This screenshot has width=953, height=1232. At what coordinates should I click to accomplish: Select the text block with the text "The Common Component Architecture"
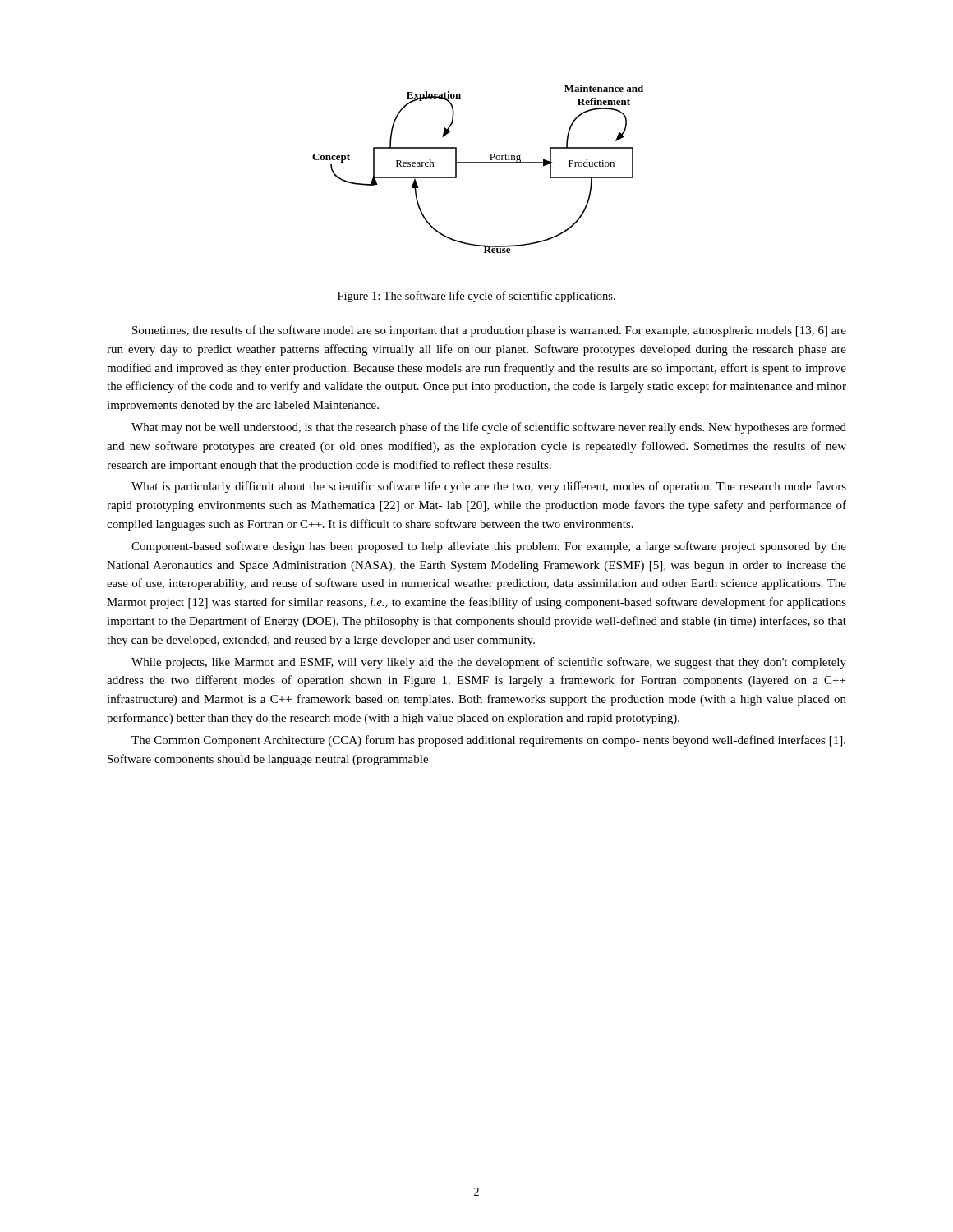coord(476,750)
